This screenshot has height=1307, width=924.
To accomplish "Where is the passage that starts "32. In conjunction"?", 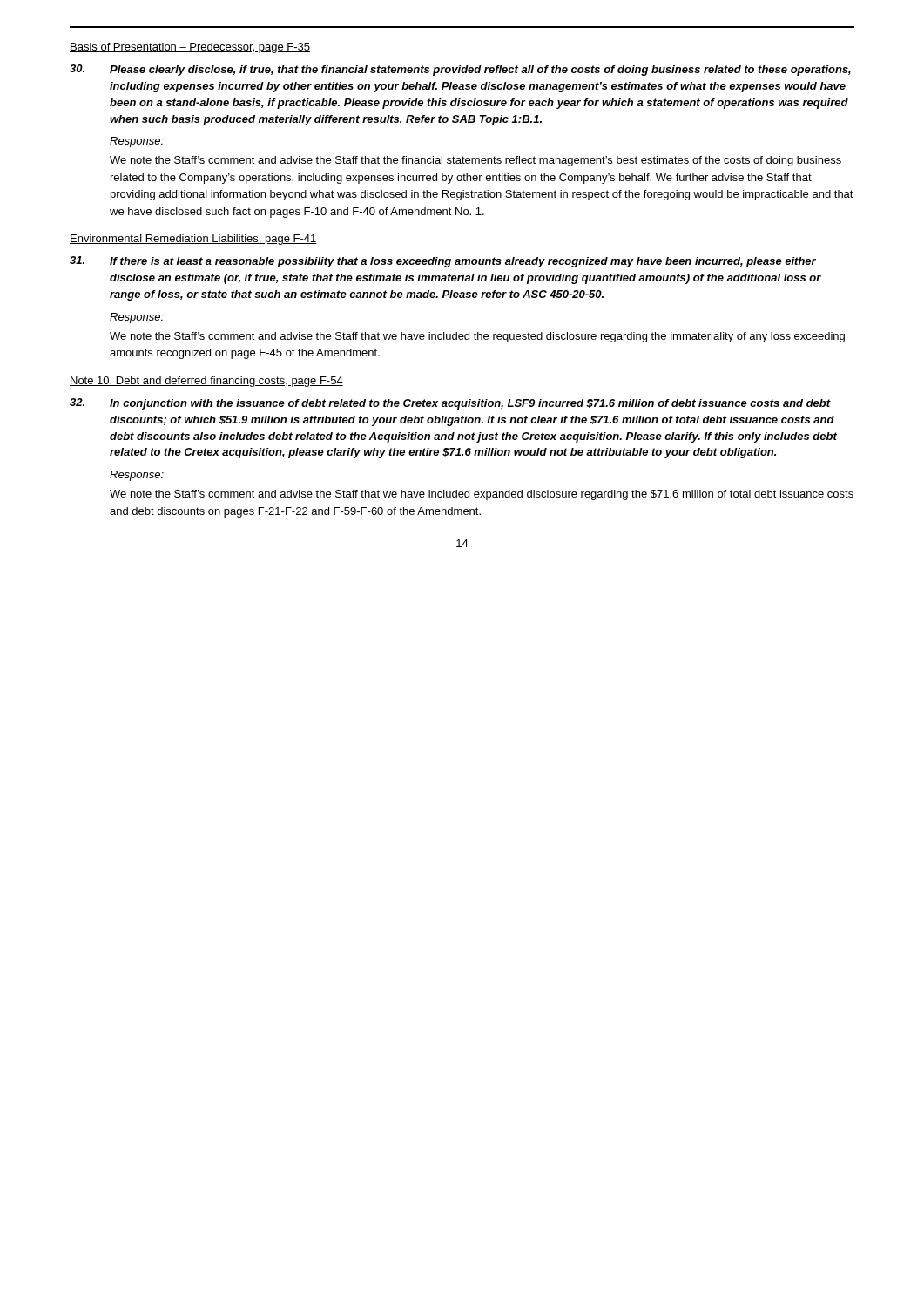I will 462,428.
